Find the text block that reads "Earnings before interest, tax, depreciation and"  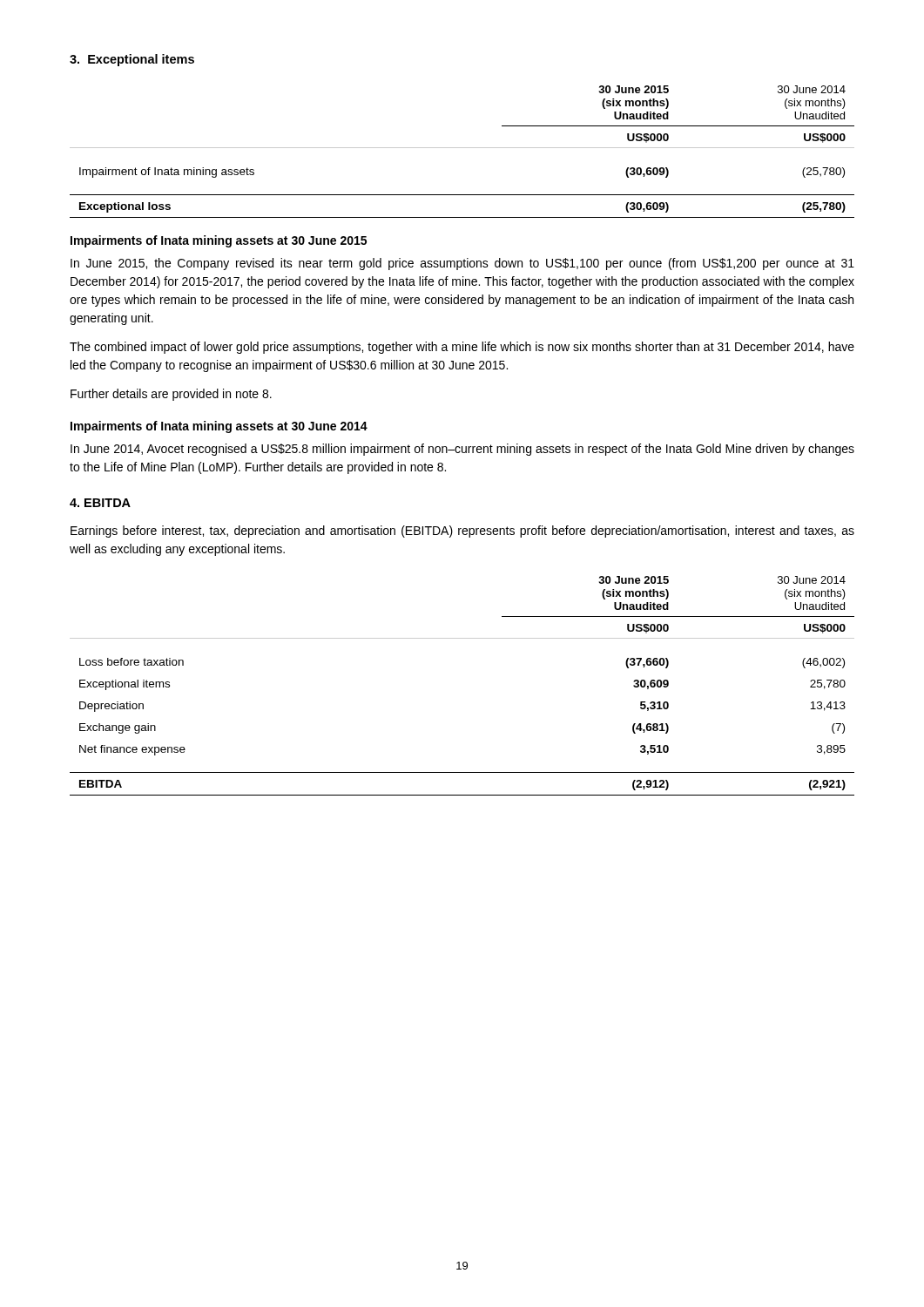[x=462, y=540]
